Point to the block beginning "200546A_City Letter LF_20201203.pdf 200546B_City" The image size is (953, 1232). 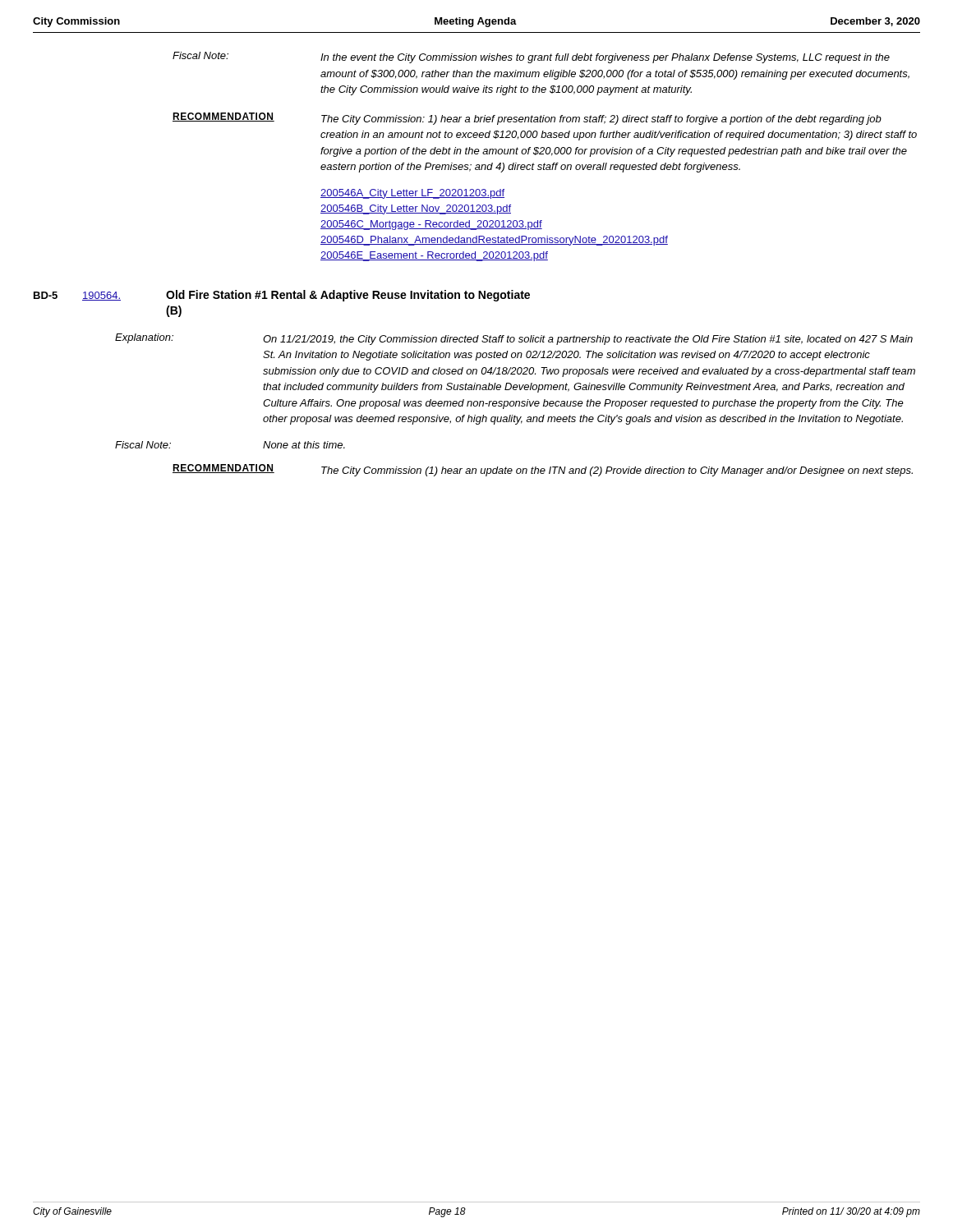(412, 194)
